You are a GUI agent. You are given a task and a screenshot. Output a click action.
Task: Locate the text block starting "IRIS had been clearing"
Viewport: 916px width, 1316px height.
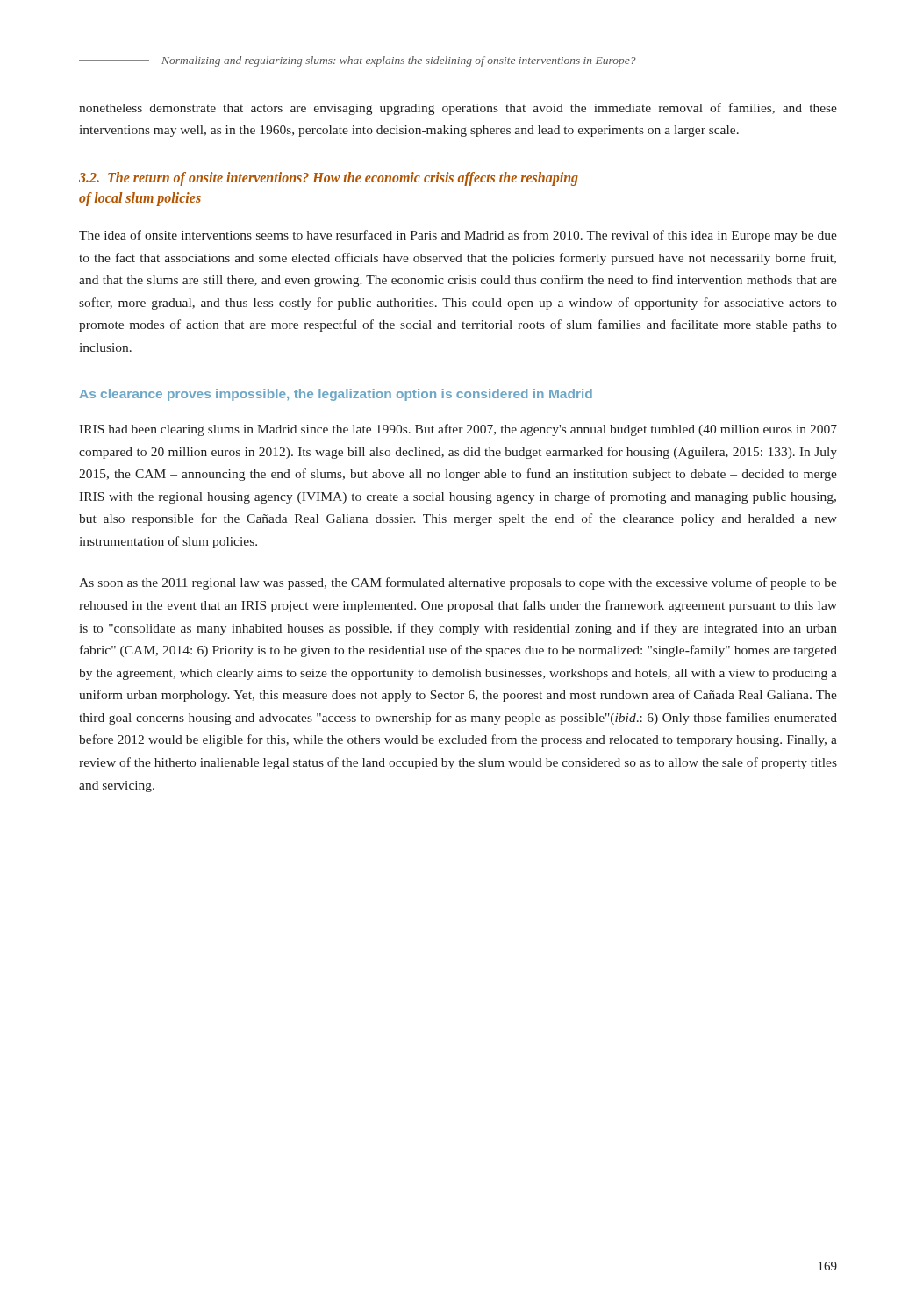pyautogui.click(x=458, y=485)
